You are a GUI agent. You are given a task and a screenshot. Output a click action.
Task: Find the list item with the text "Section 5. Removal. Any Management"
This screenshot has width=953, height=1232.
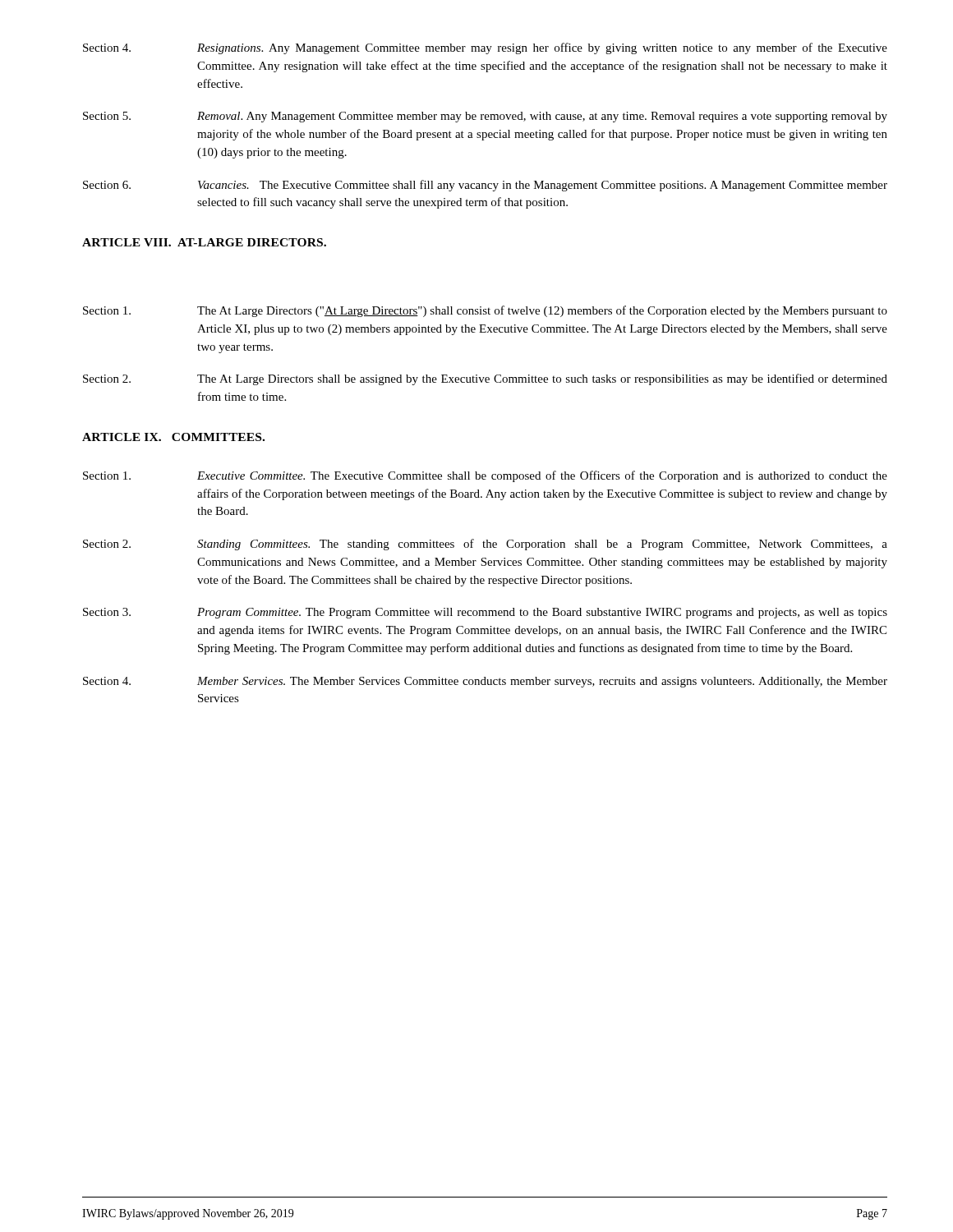pos(485,135)
